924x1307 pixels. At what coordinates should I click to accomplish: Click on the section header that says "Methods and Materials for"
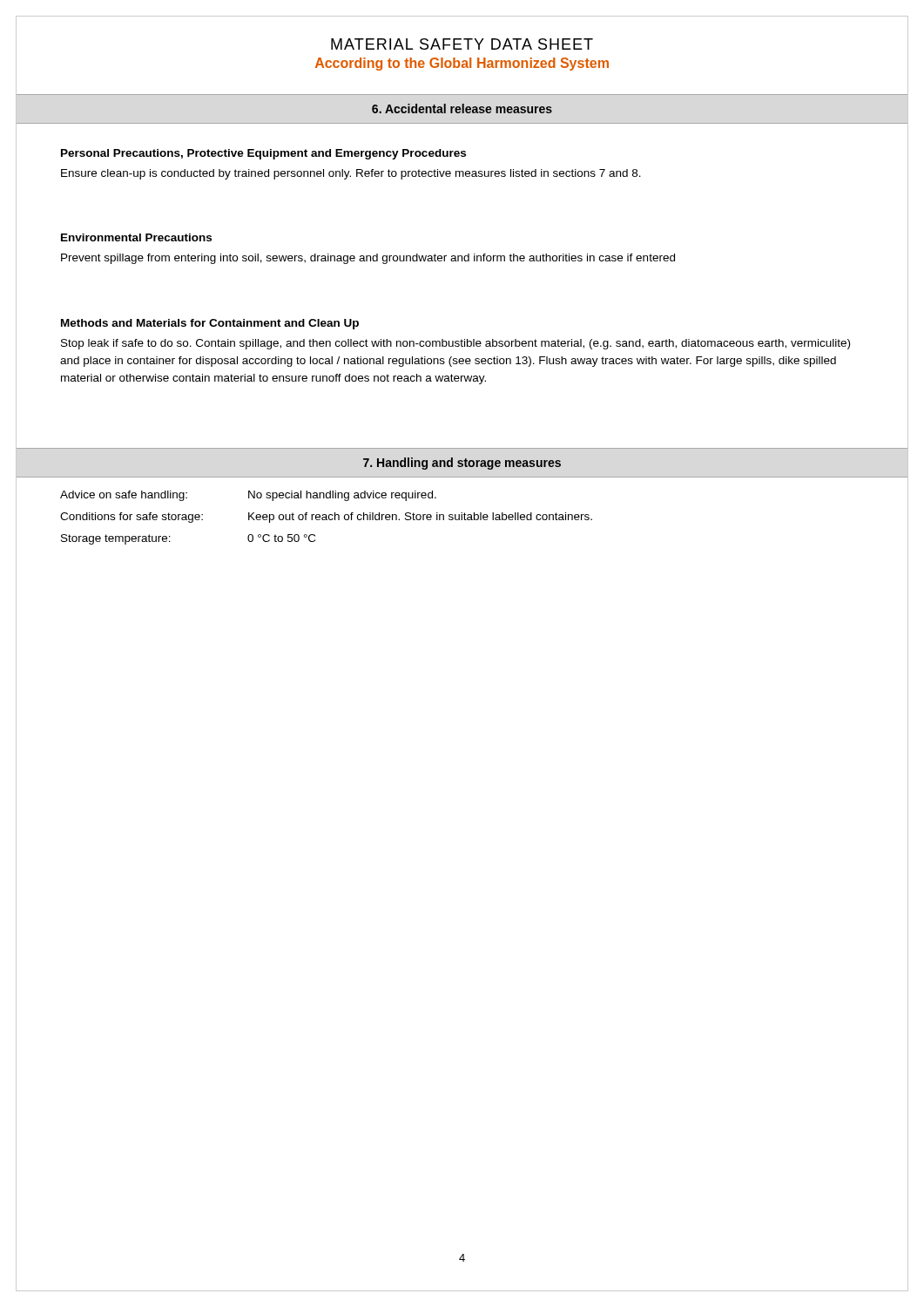[210, 322]
